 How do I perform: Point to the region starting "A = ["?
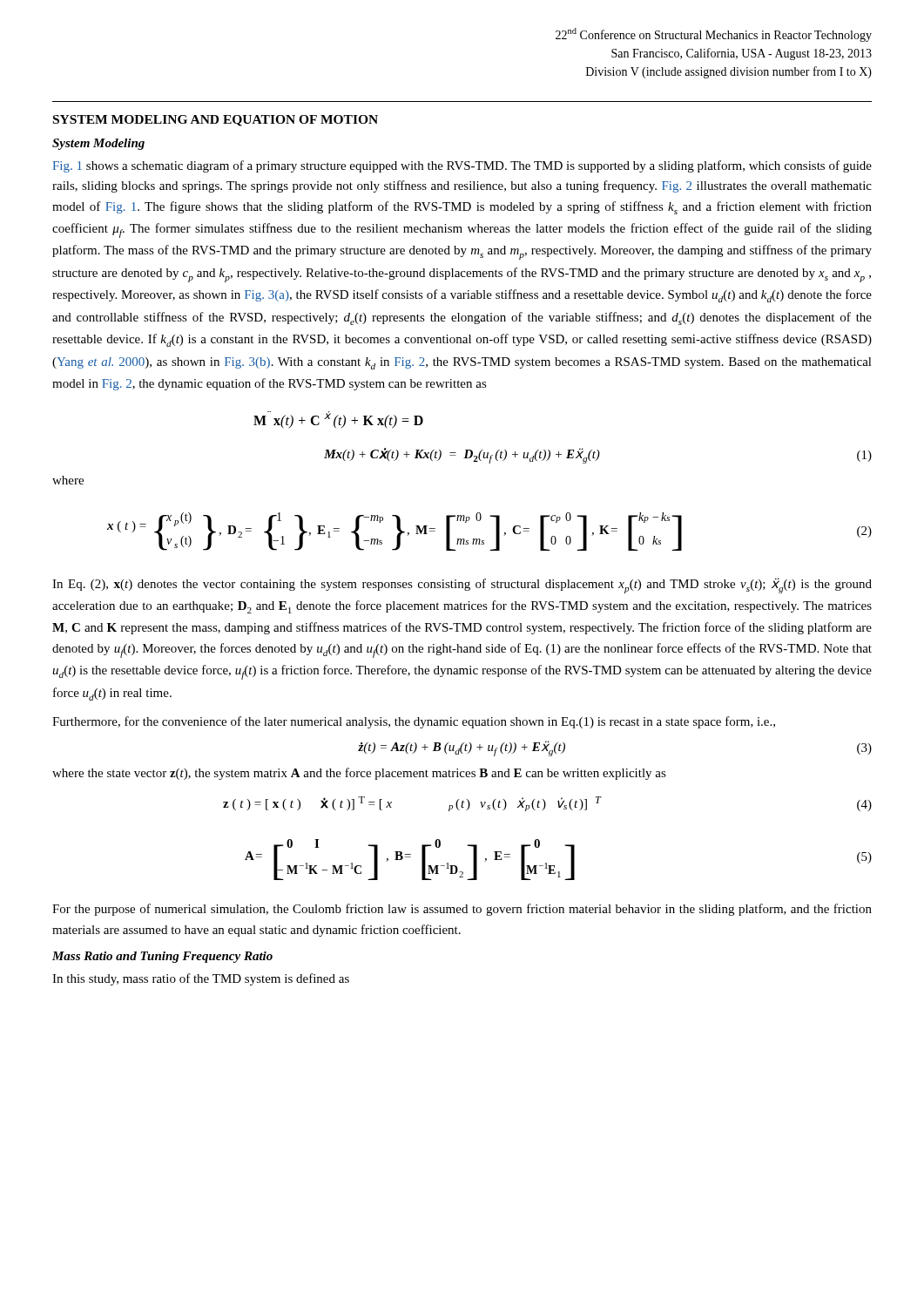(558, 856)
